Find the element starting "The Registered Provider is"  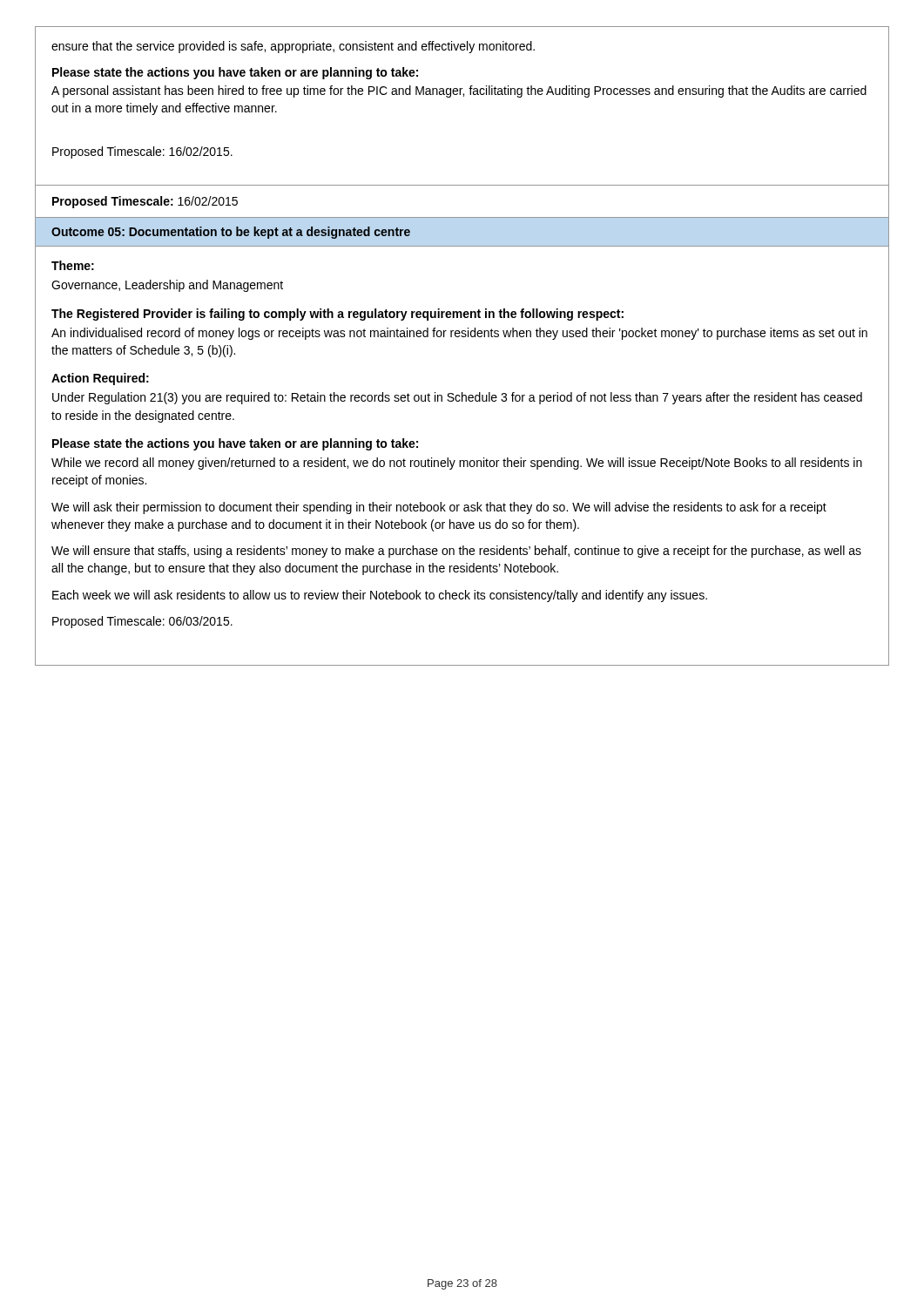click(338, 313)
